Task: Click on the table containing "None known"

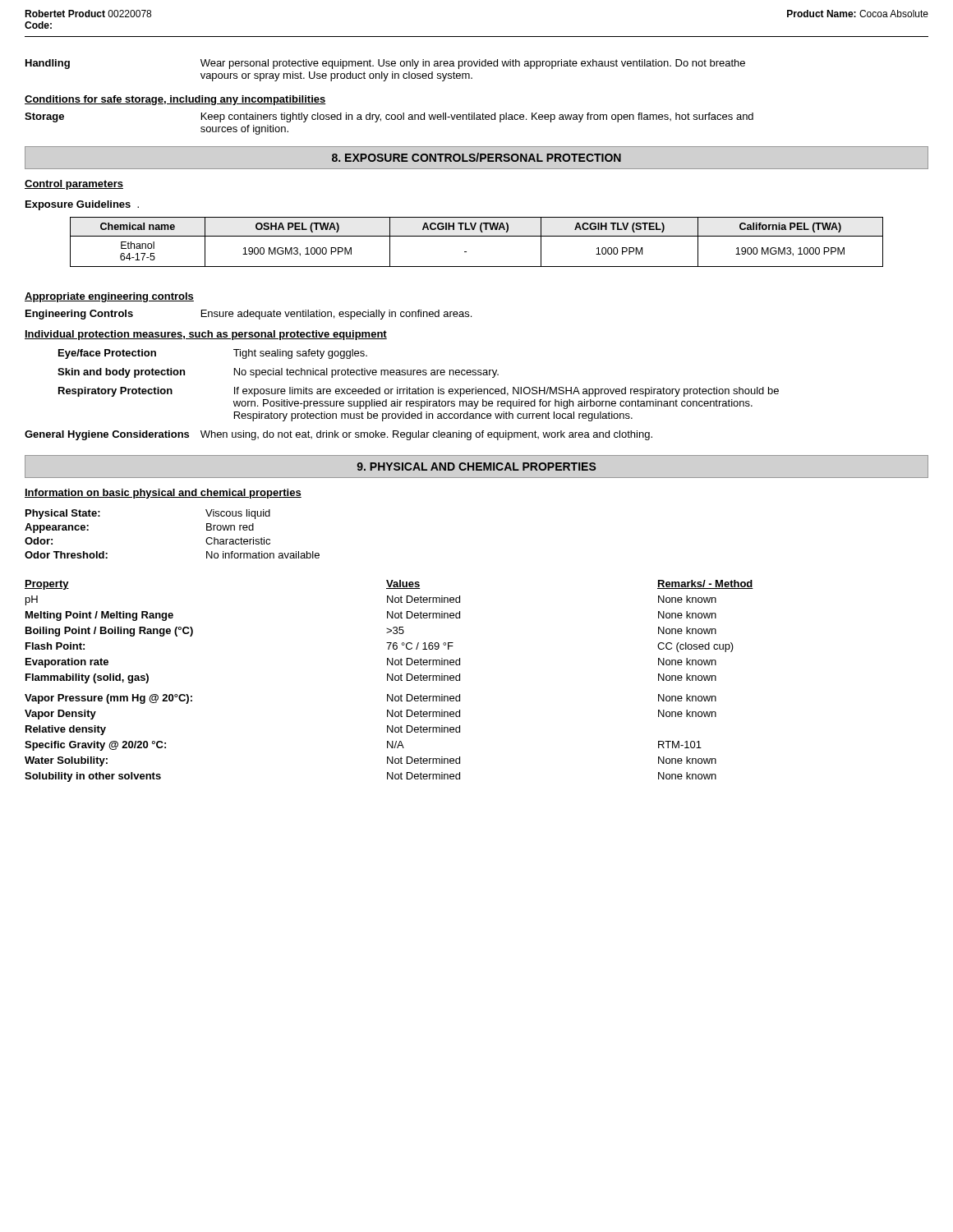Action: pos(476,680)
